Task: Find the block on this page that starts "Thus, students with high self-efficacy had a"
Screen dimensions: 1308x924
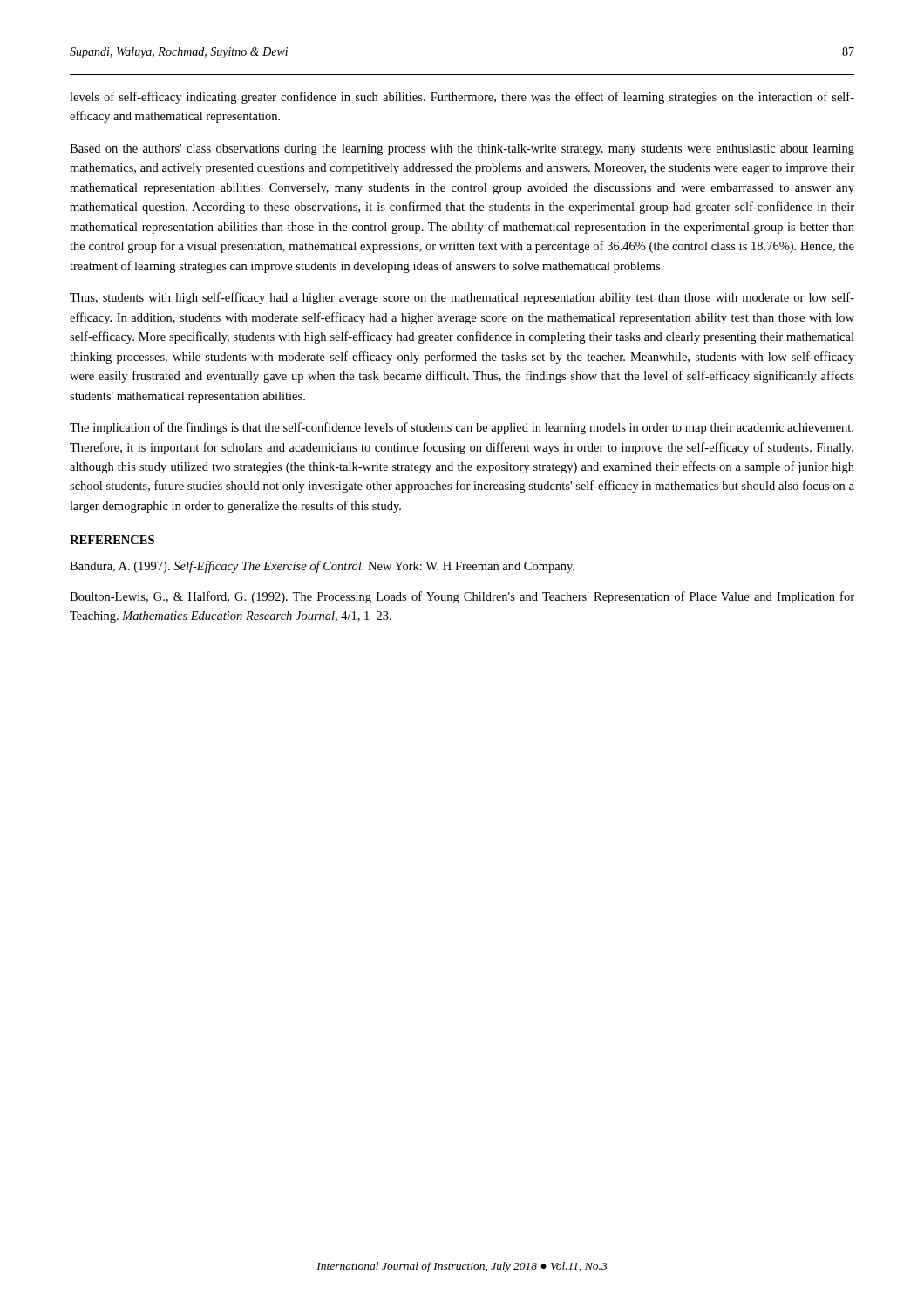Action: click(x=462, y=346)
